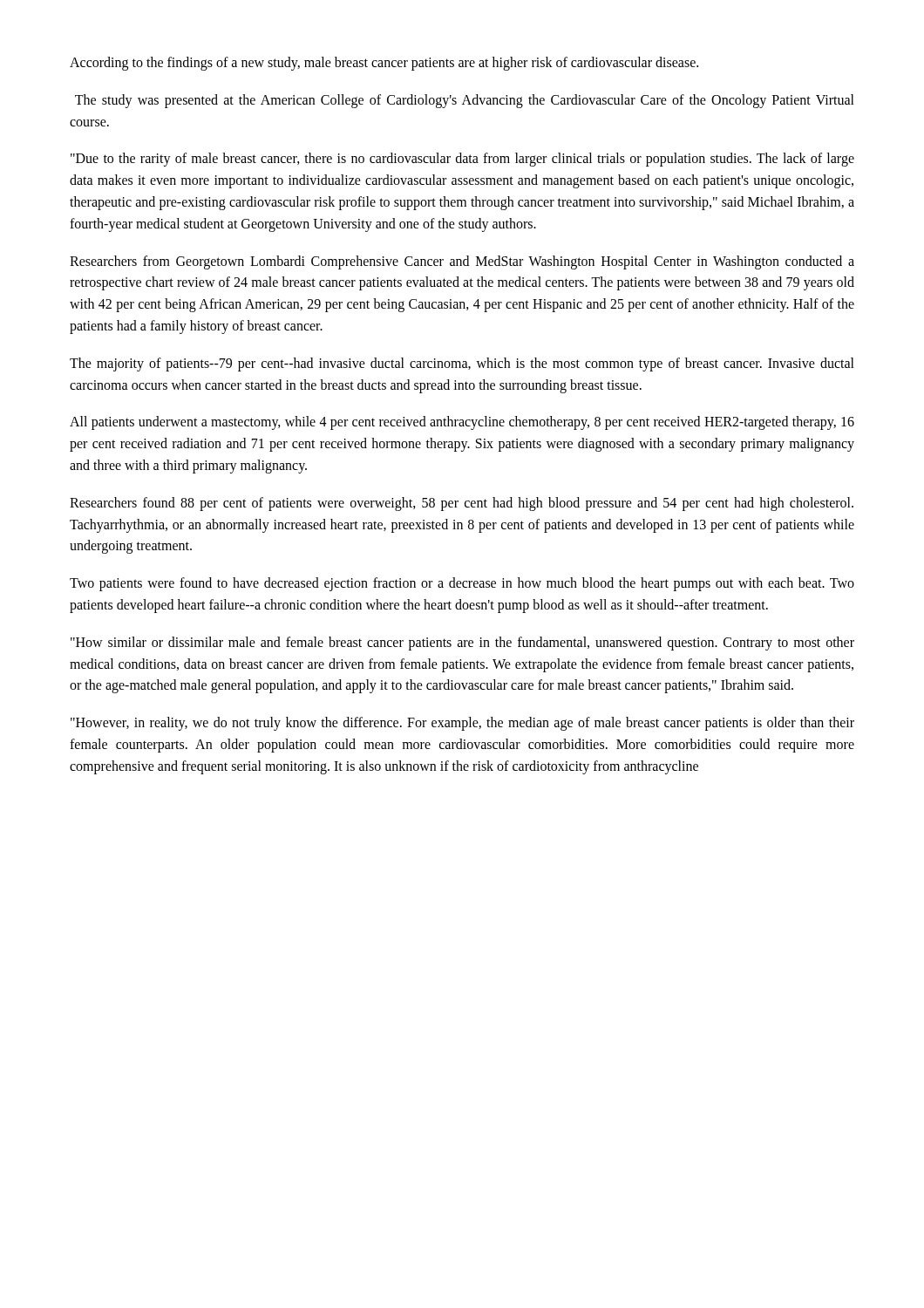
Task: Locate the text block with the text "The majority of patients--79 per cent--had invasive ductal"
Action: click(x=462, y=374)
